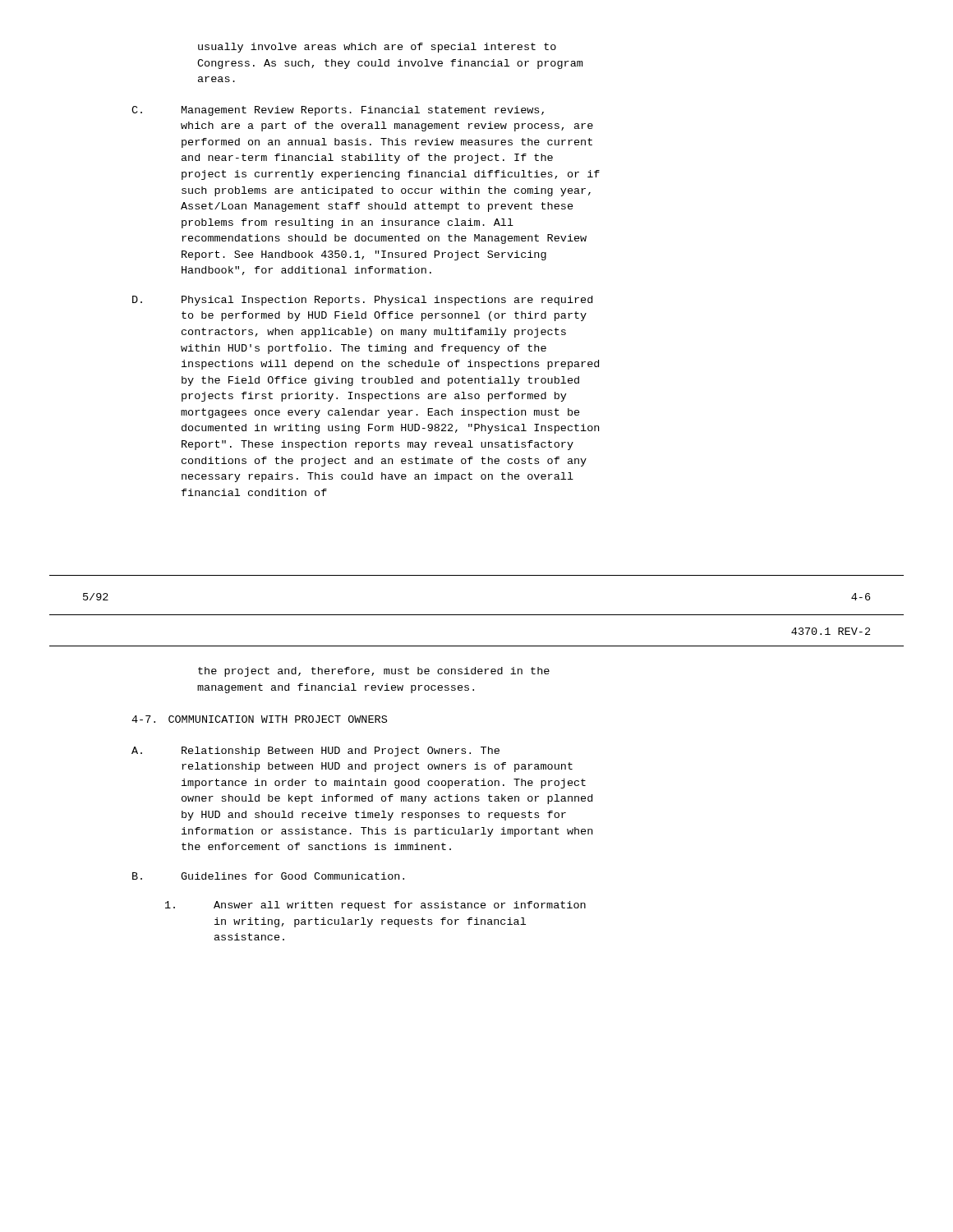Locate the block of text that opens with "C. Management Review Reports."
The height and width of the screenshot is (1232, 953).
click(501, 191)
